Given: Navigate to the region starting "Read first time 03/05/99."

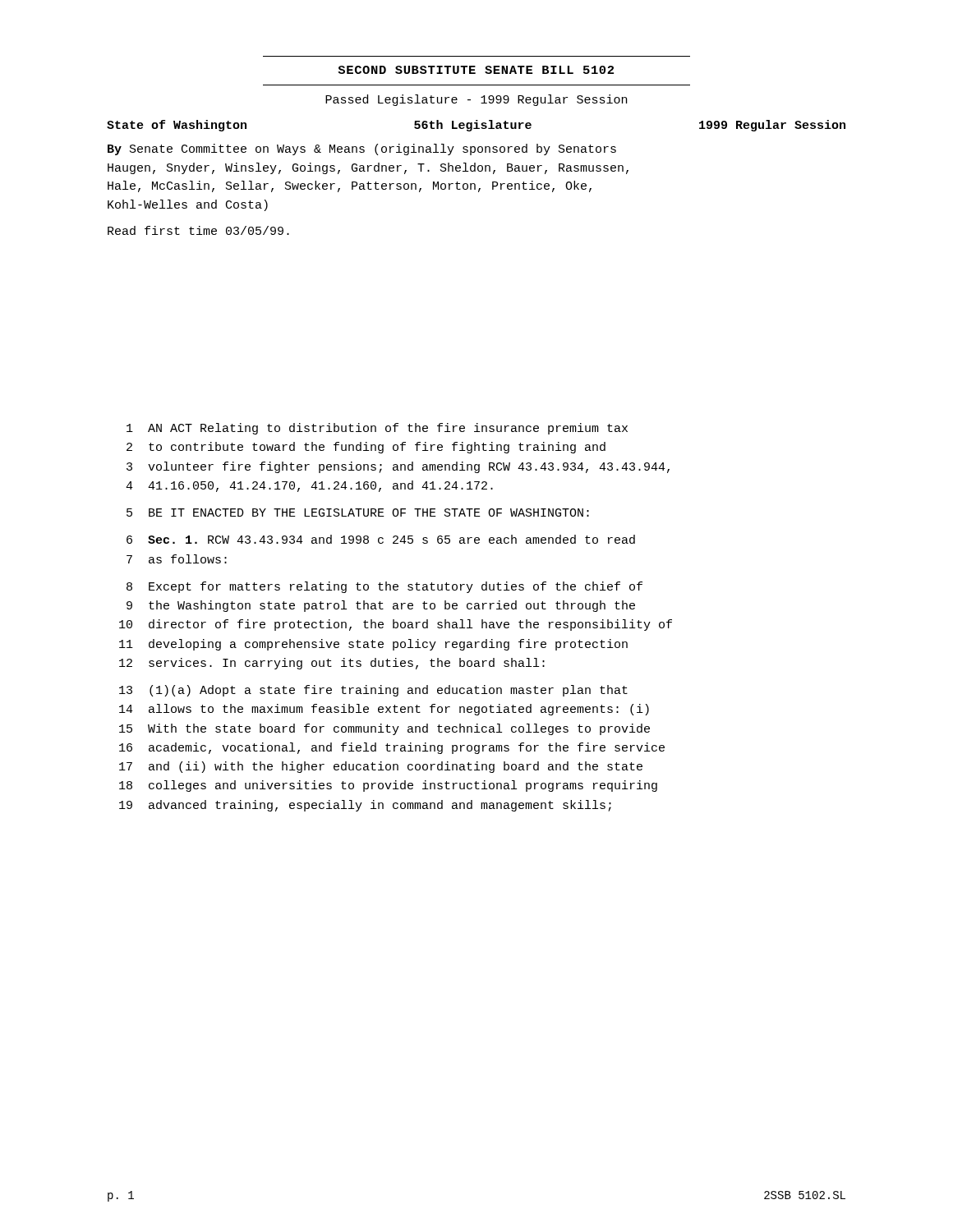Looking at the screenshot, I should point(199,232).
